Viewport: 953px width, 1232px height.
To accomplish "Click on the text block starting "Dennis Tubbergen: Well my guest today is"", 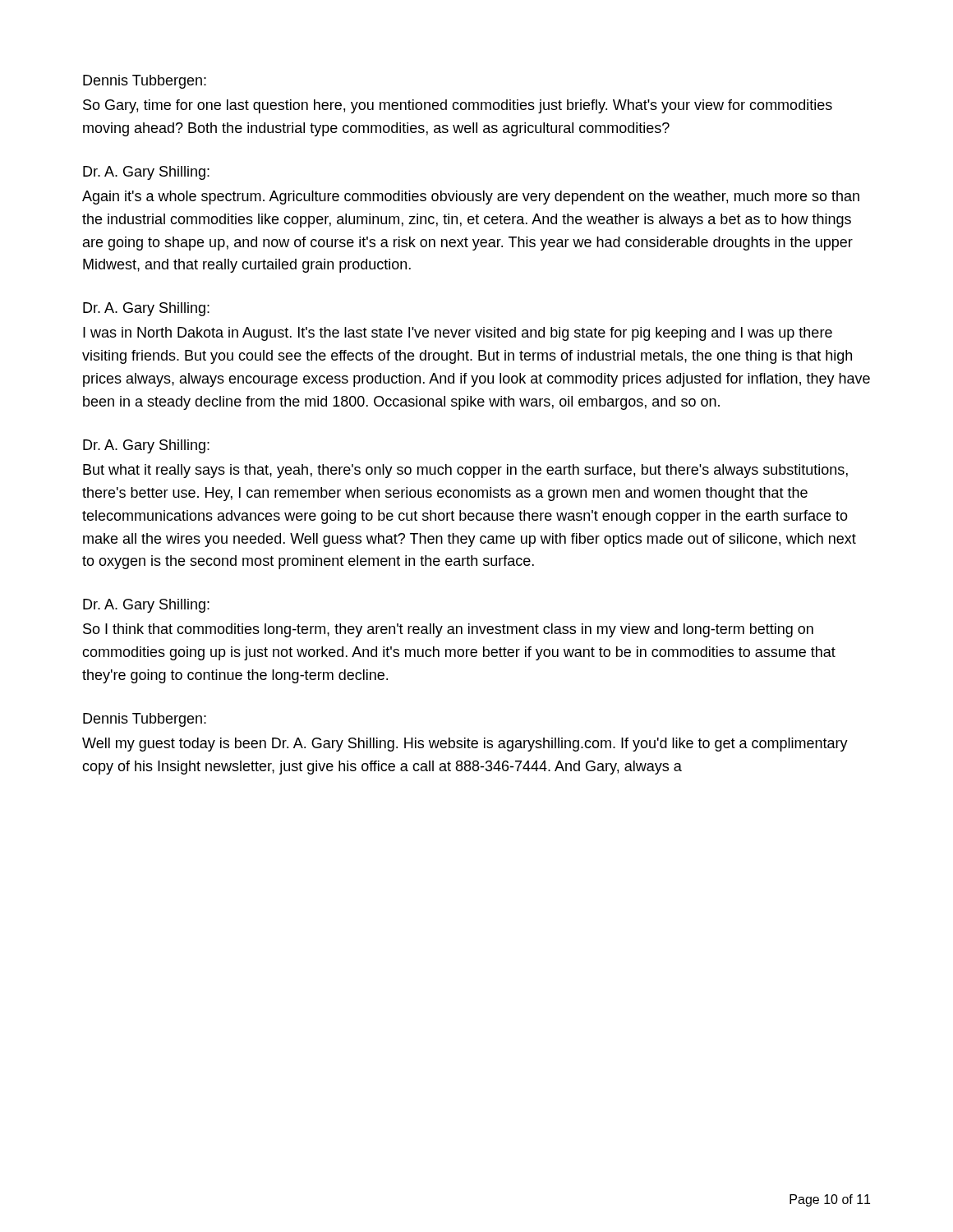I will (476, 744).
